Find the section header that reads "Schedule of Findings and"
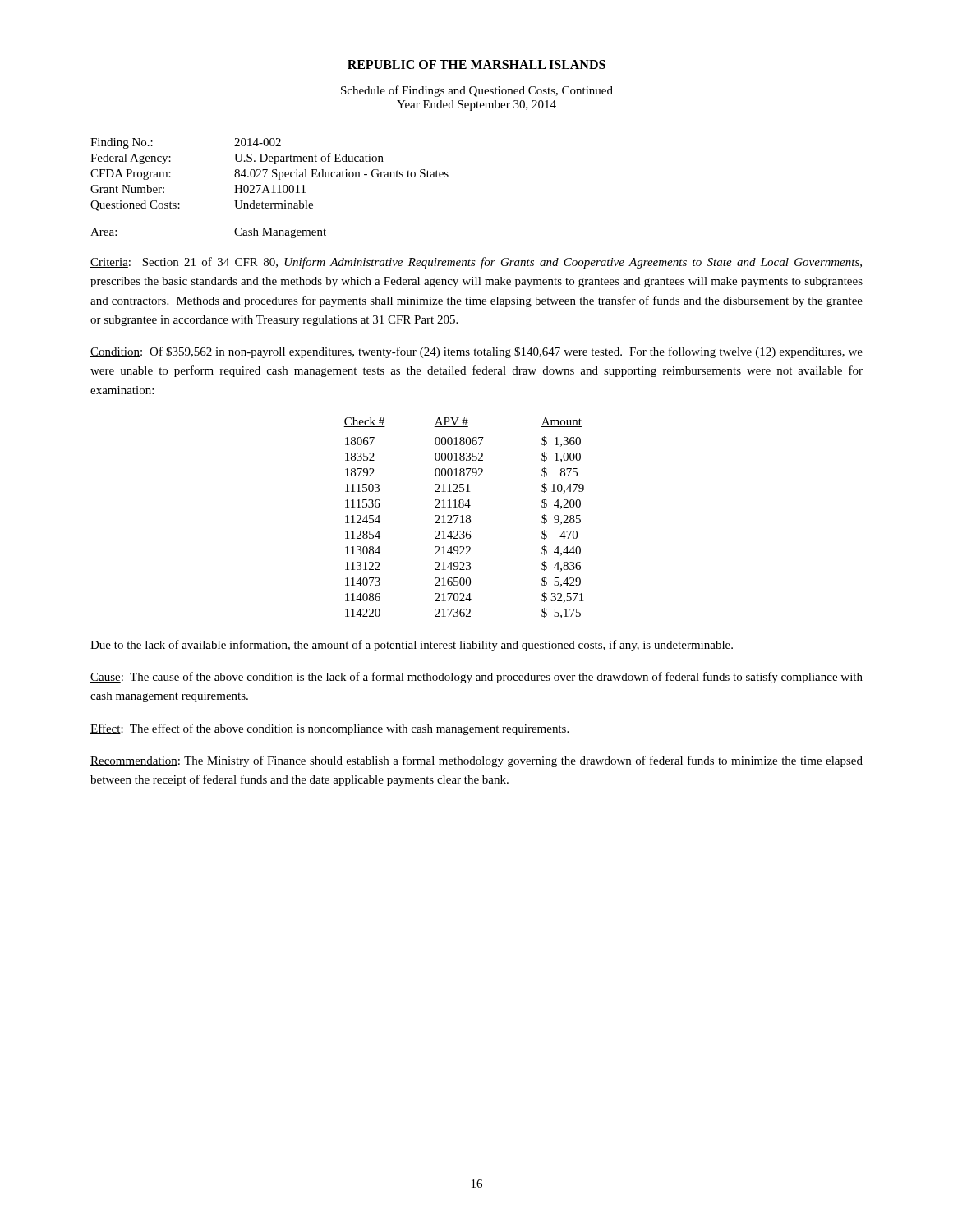Image resolution: width=953 pixels, height=1232 pixels. click(x=476, y=97)
